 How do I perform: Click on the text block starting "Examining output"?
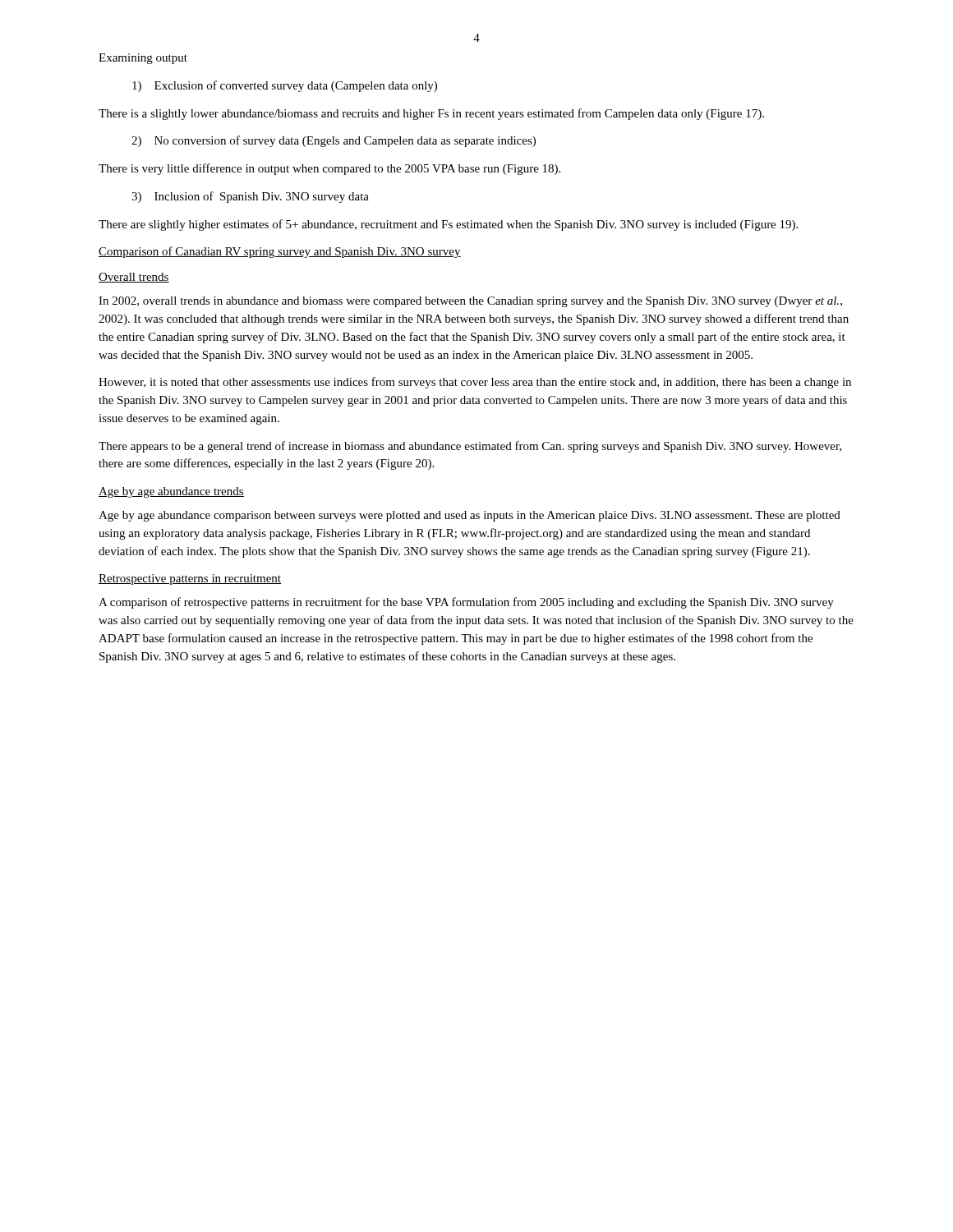tap(143, 59)
